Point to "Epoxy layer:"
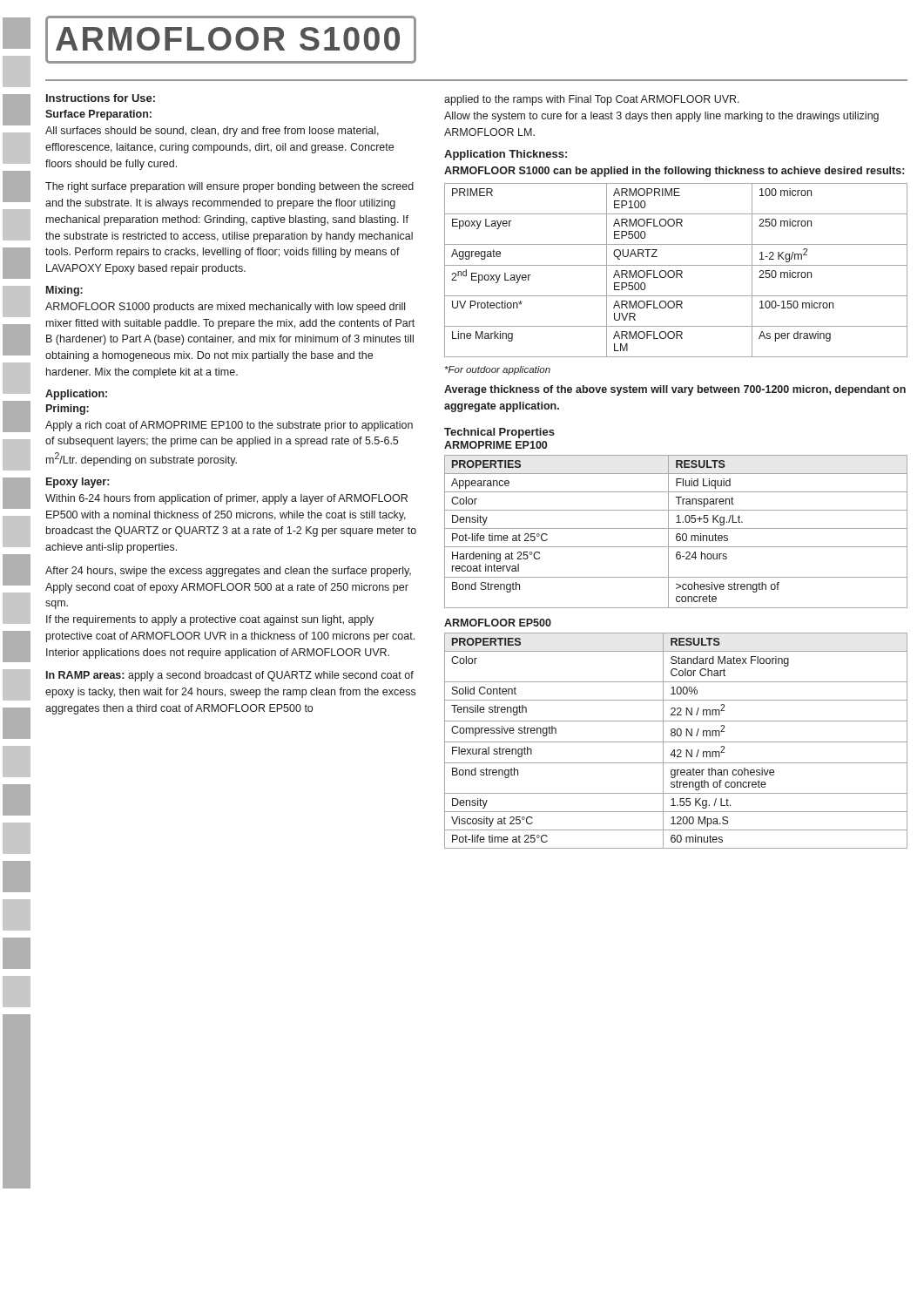The image size is (924, 1307). [78, 482]
